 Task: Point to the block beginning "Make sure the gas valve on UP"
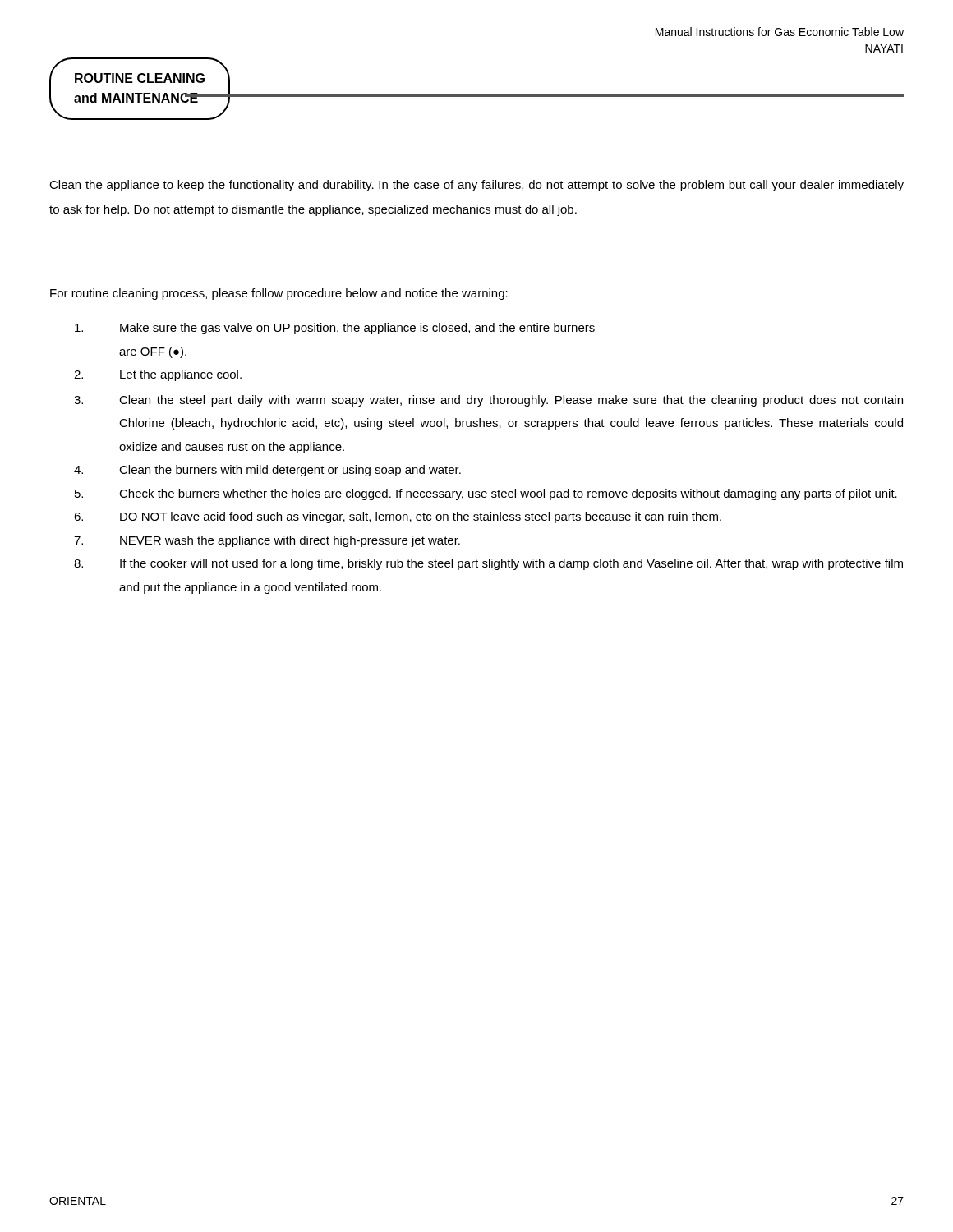coord(476,340)
